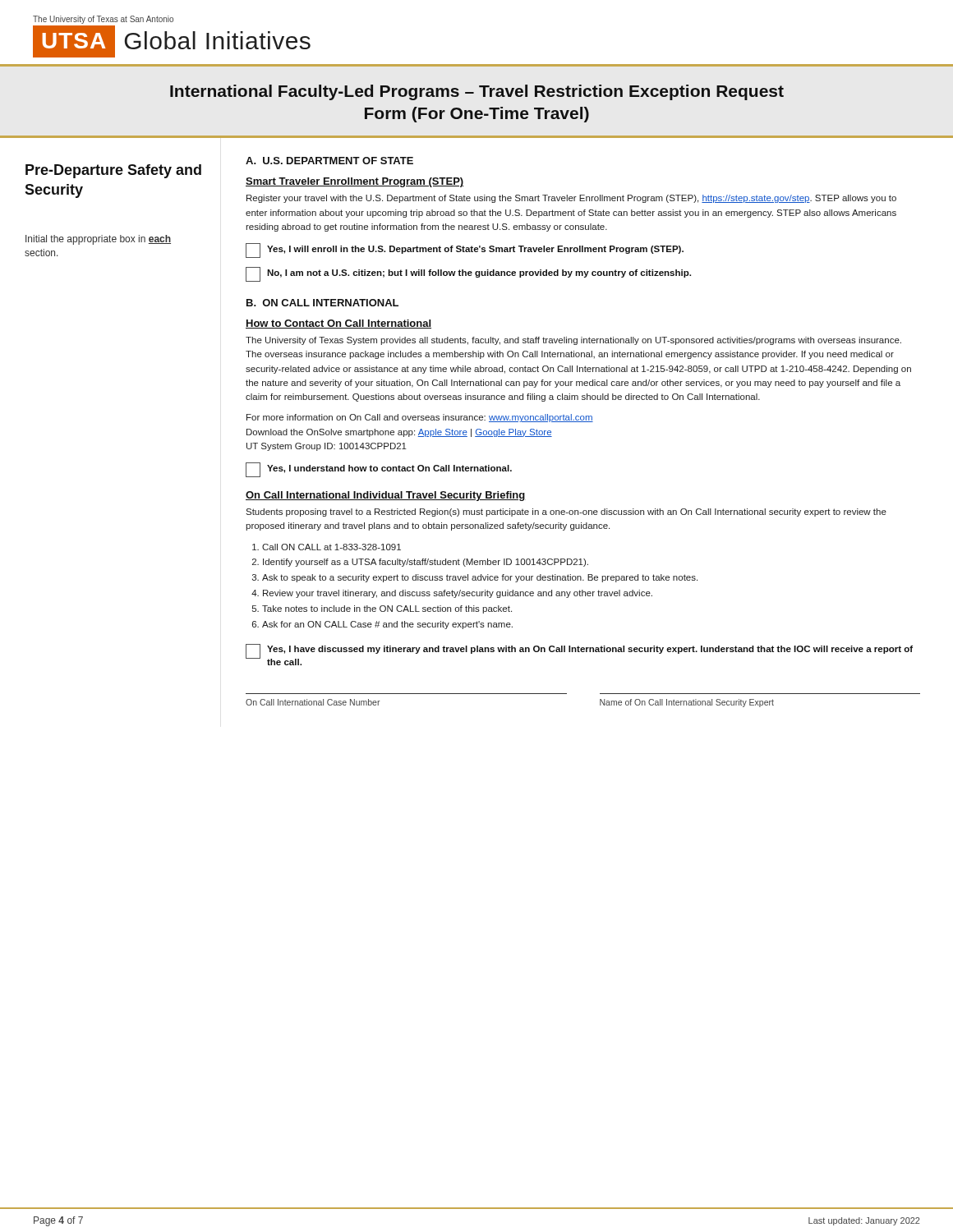Image resolution: width=953 pixels, height=1232 pixels.
Task: Find the block on this page that starts "Smart Traveler Enrollment"
Action: click(x=583, y=205)
